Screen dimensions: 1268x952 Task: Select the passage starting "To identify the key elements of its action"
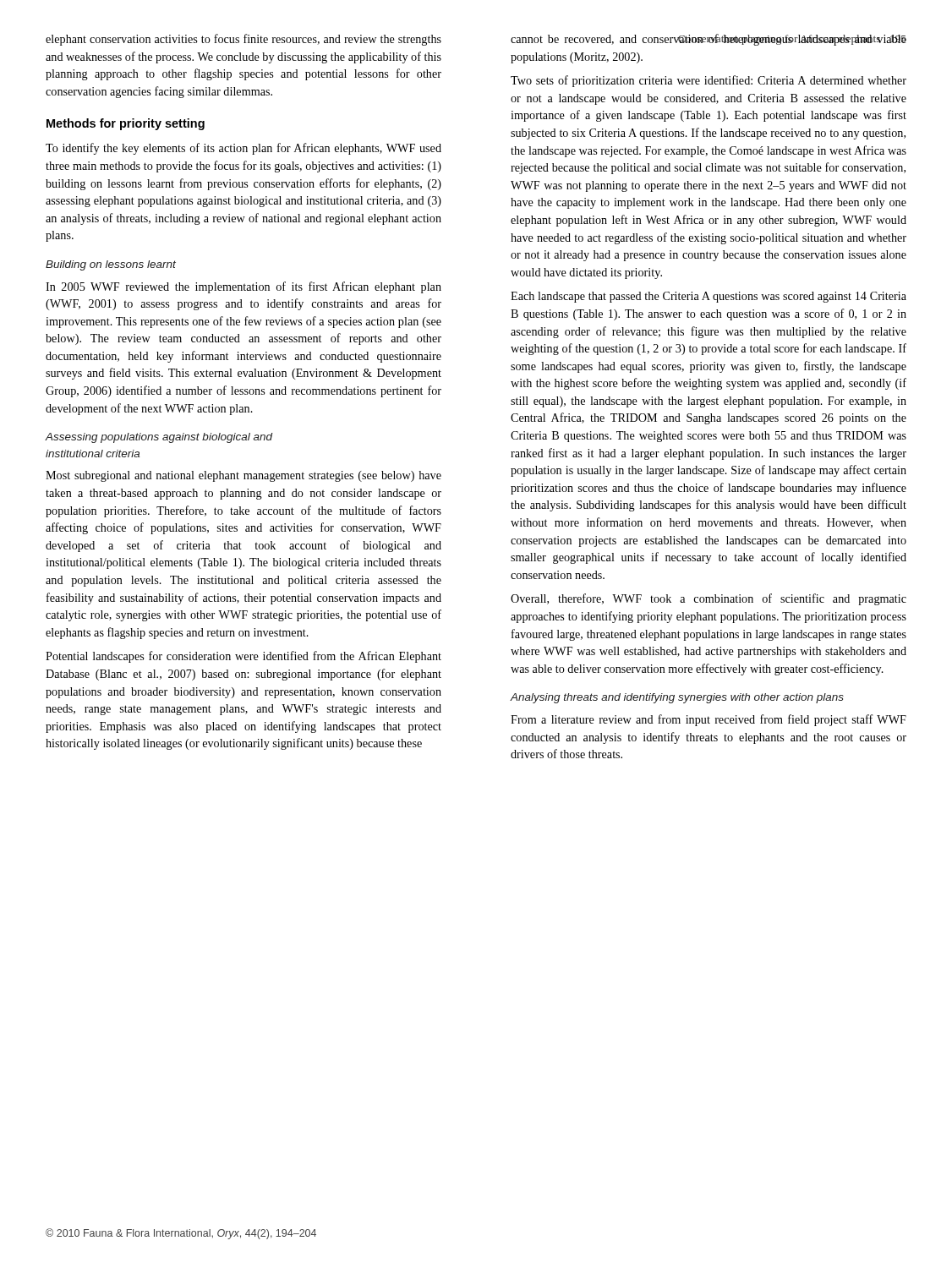pos(244,192)
